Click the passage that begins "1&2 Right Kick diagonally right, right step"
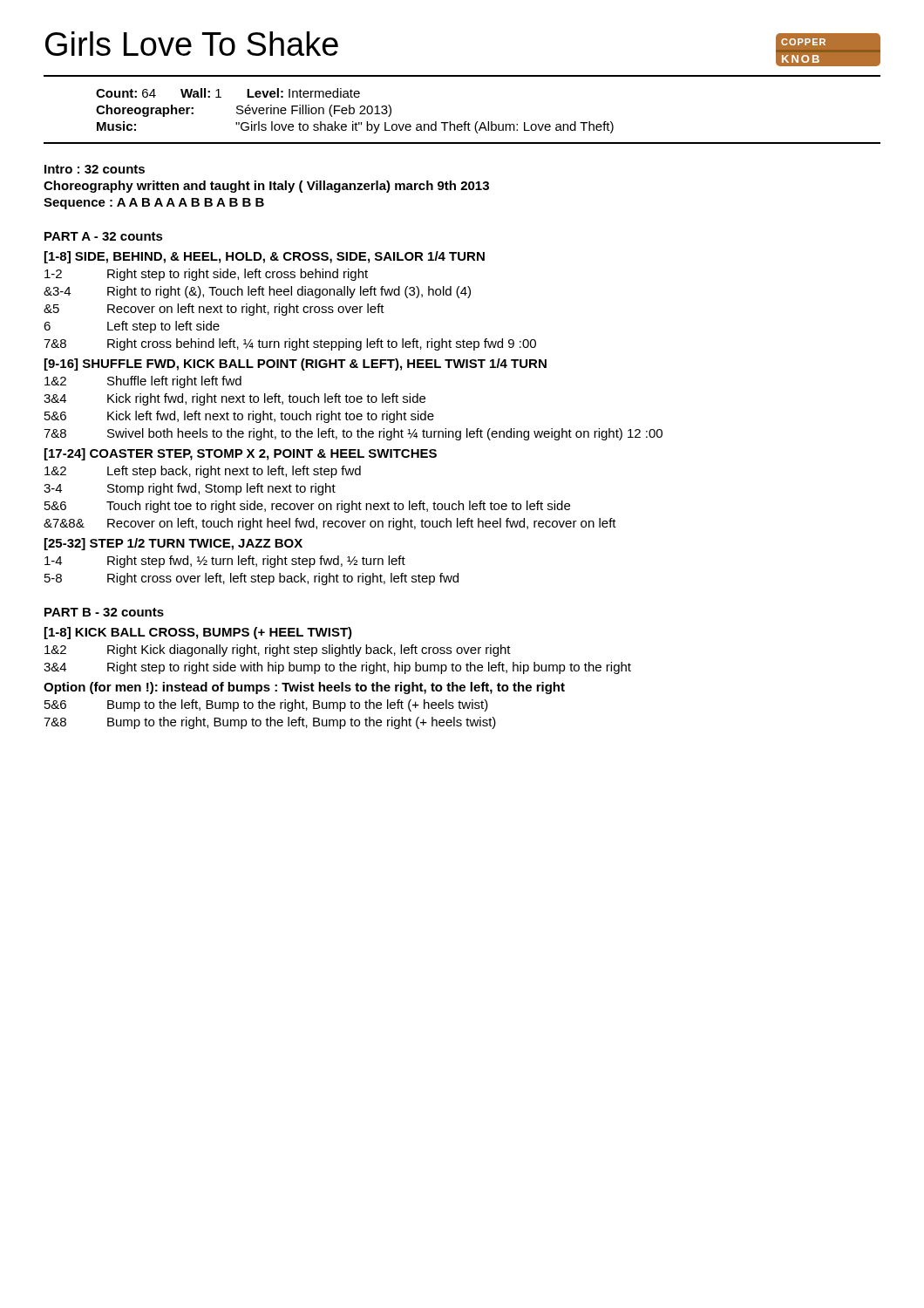 point(462,649)
